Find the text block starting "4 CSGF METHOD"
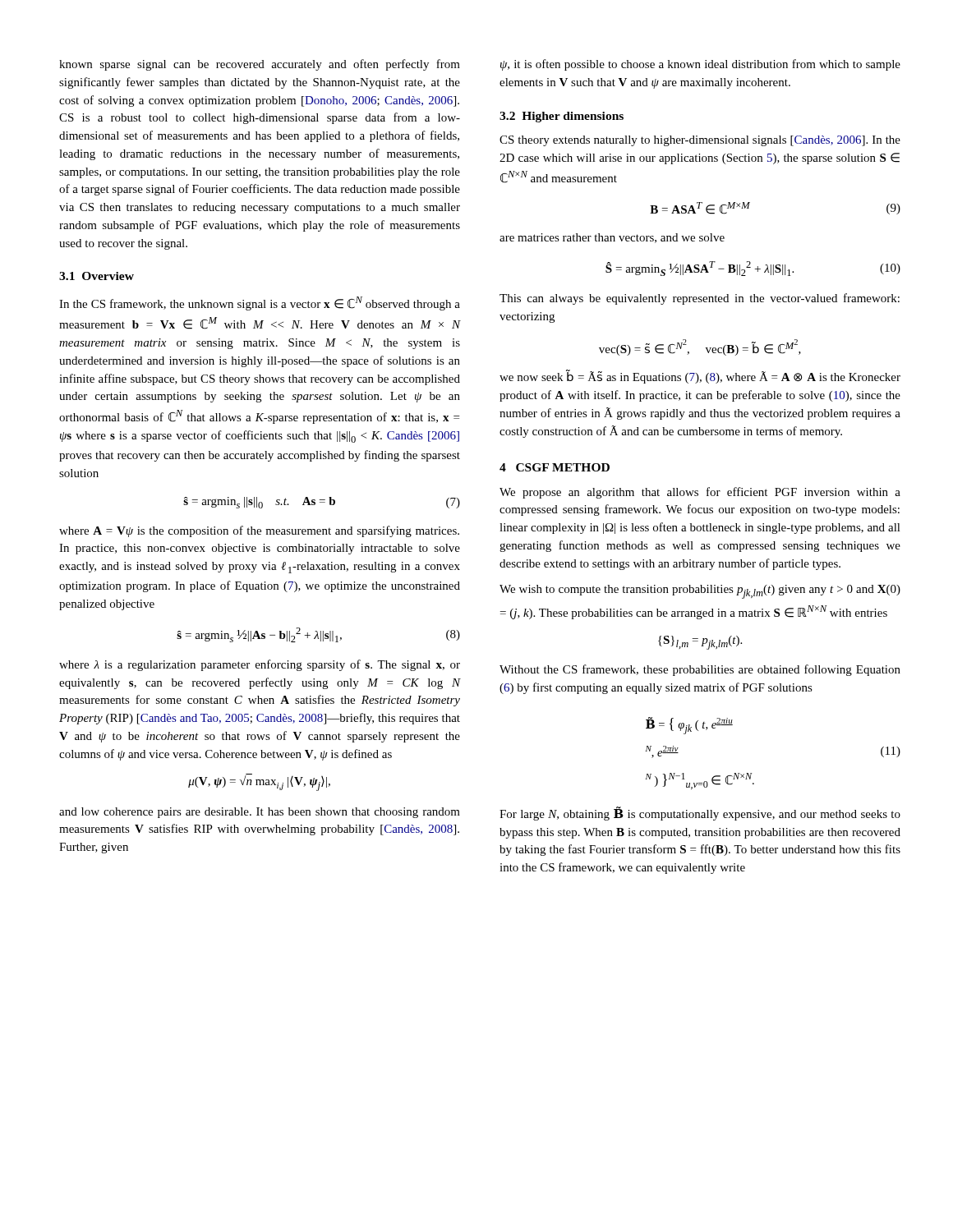953x1232 pixels. pyautogui.click(x=555, y=467)
